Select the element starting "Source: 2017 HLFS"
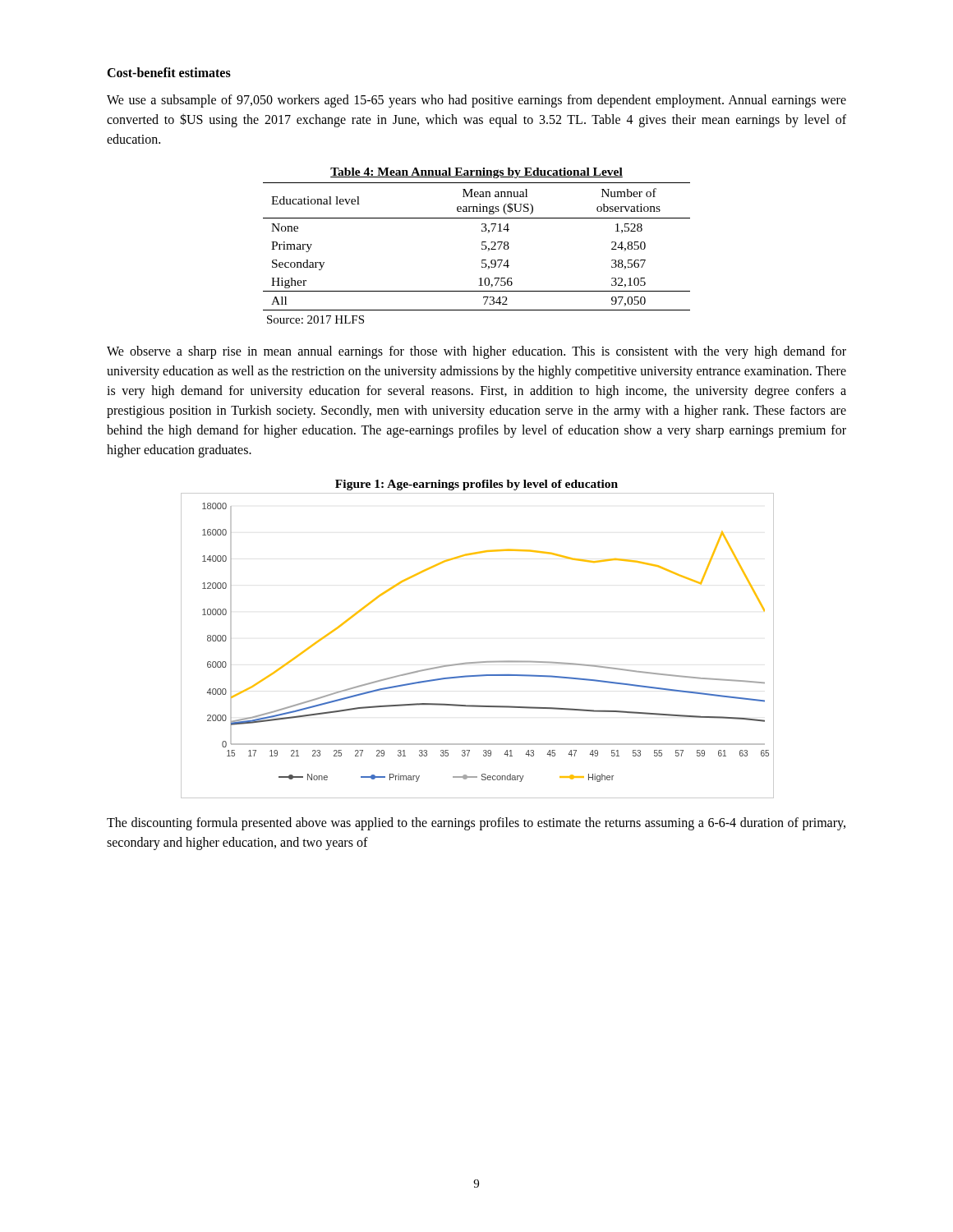Screen dimensions: 1232x953 point(315,320)
